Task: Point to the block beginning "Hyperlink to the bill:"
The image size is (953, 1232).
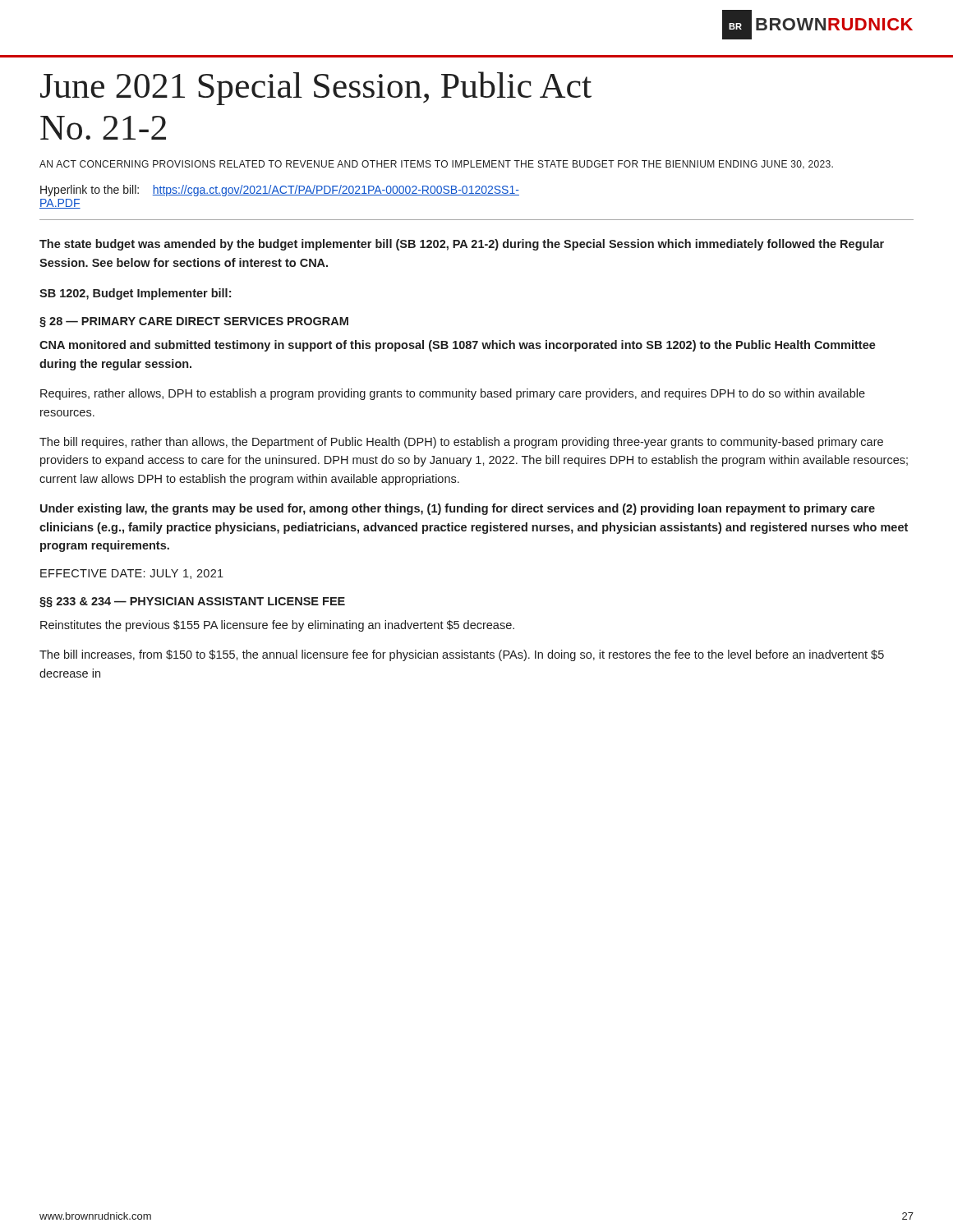Action: click(476, 196)
